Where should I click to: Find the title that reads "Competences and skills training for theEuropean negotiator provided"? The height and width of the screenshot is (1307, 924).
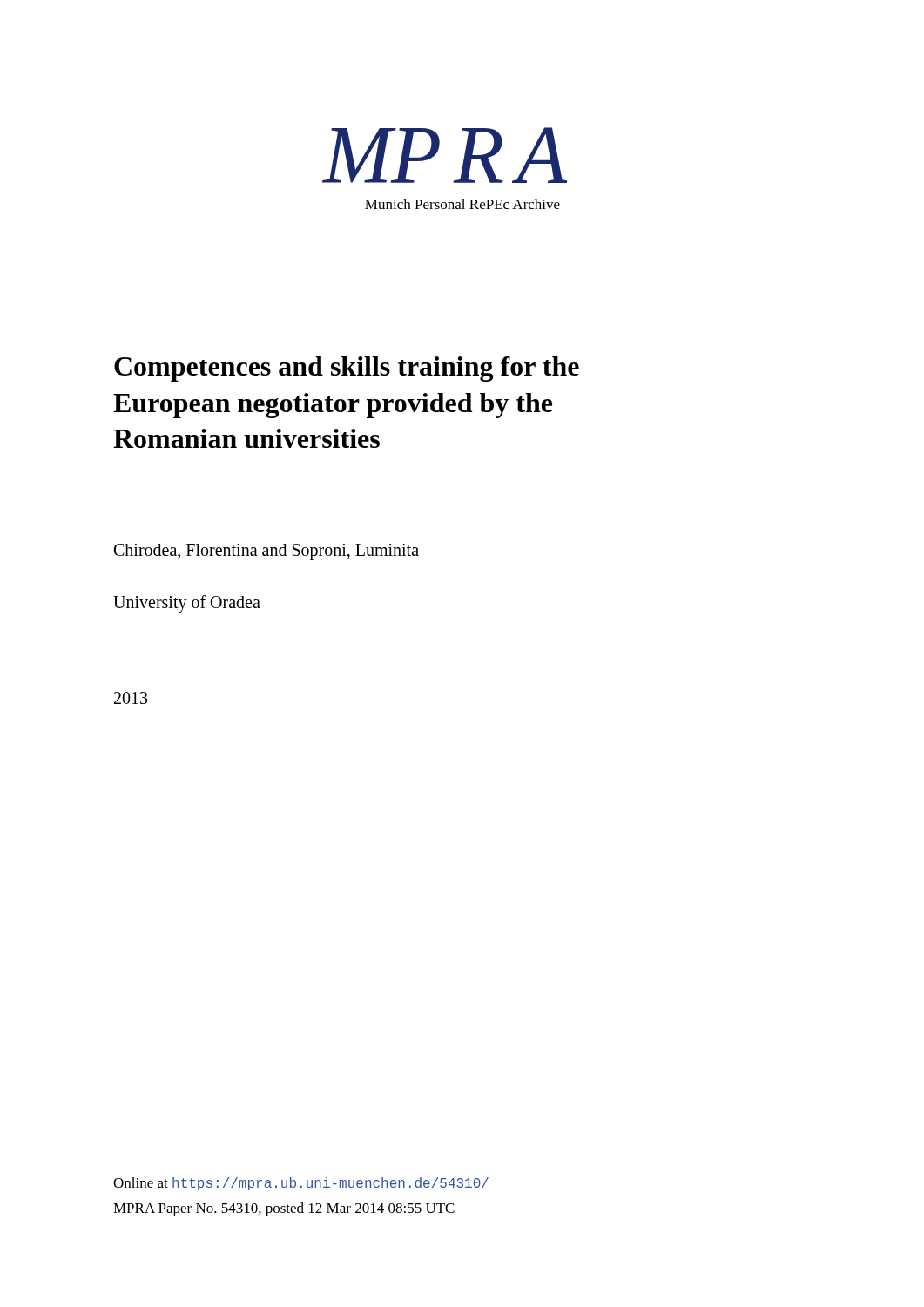(x=418, y=403)
